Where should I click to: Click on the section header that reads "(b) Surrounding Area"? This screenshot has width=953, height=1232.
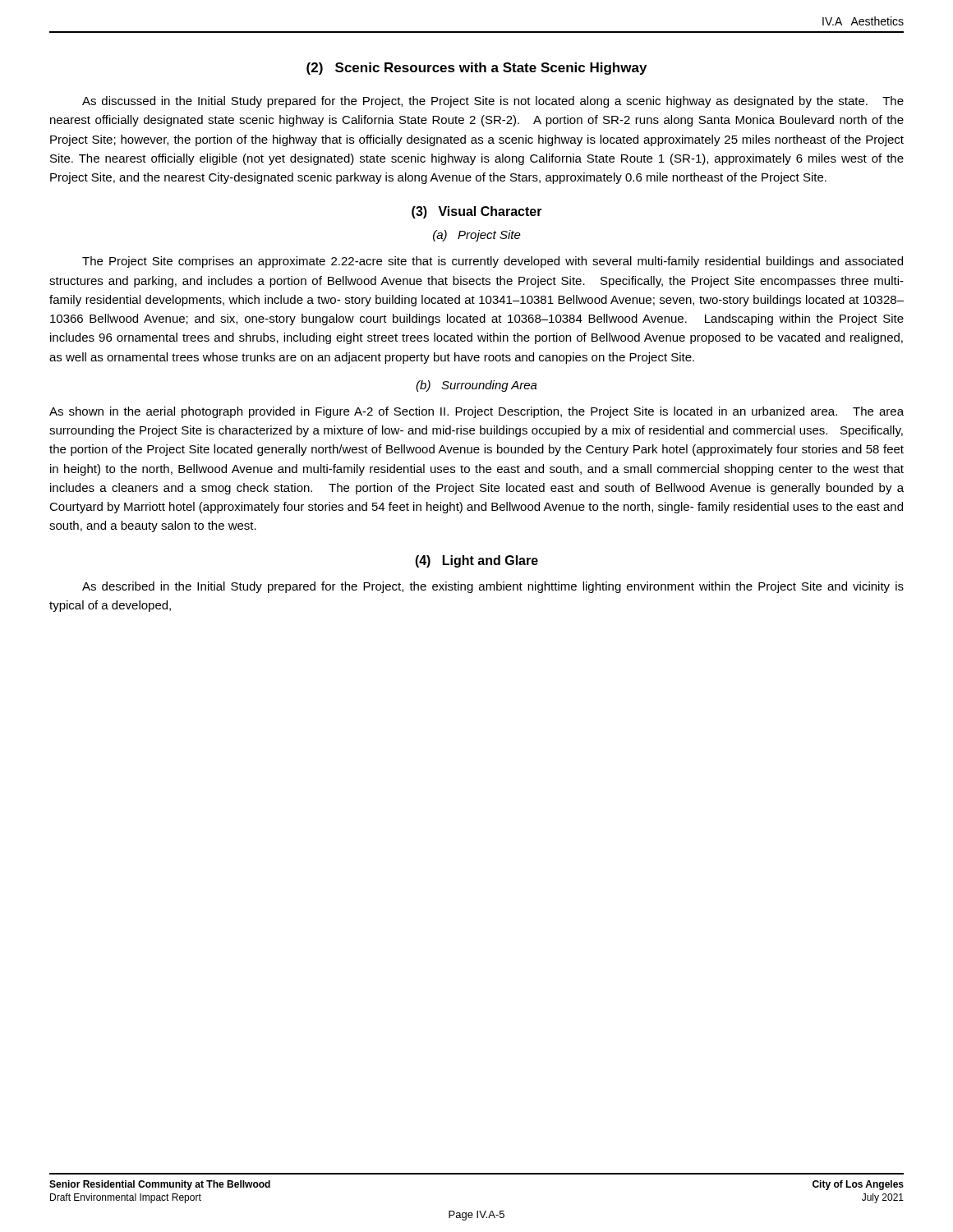[476, 385]
